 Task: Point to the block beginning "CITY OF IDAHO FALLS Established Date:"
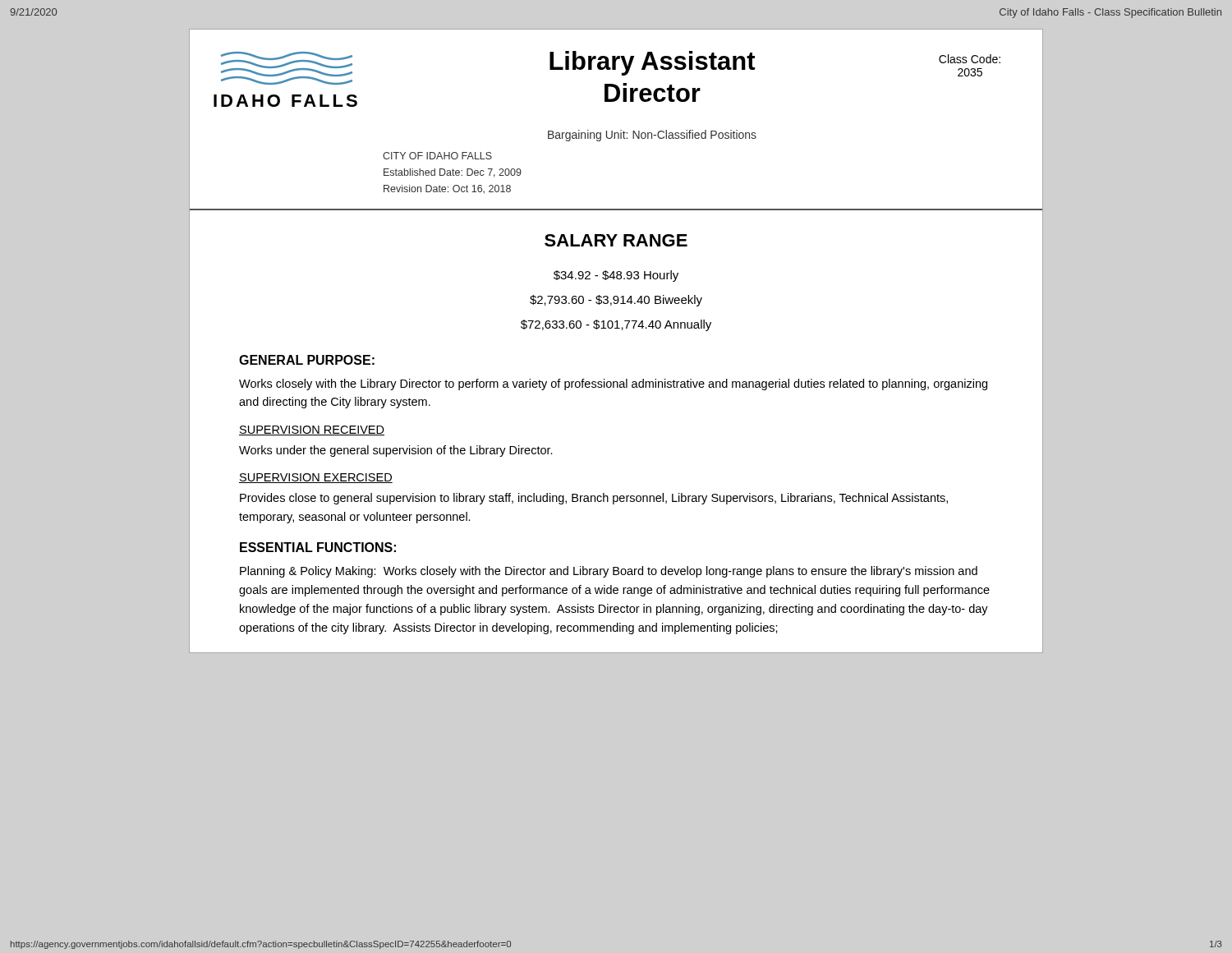point(452,173)
